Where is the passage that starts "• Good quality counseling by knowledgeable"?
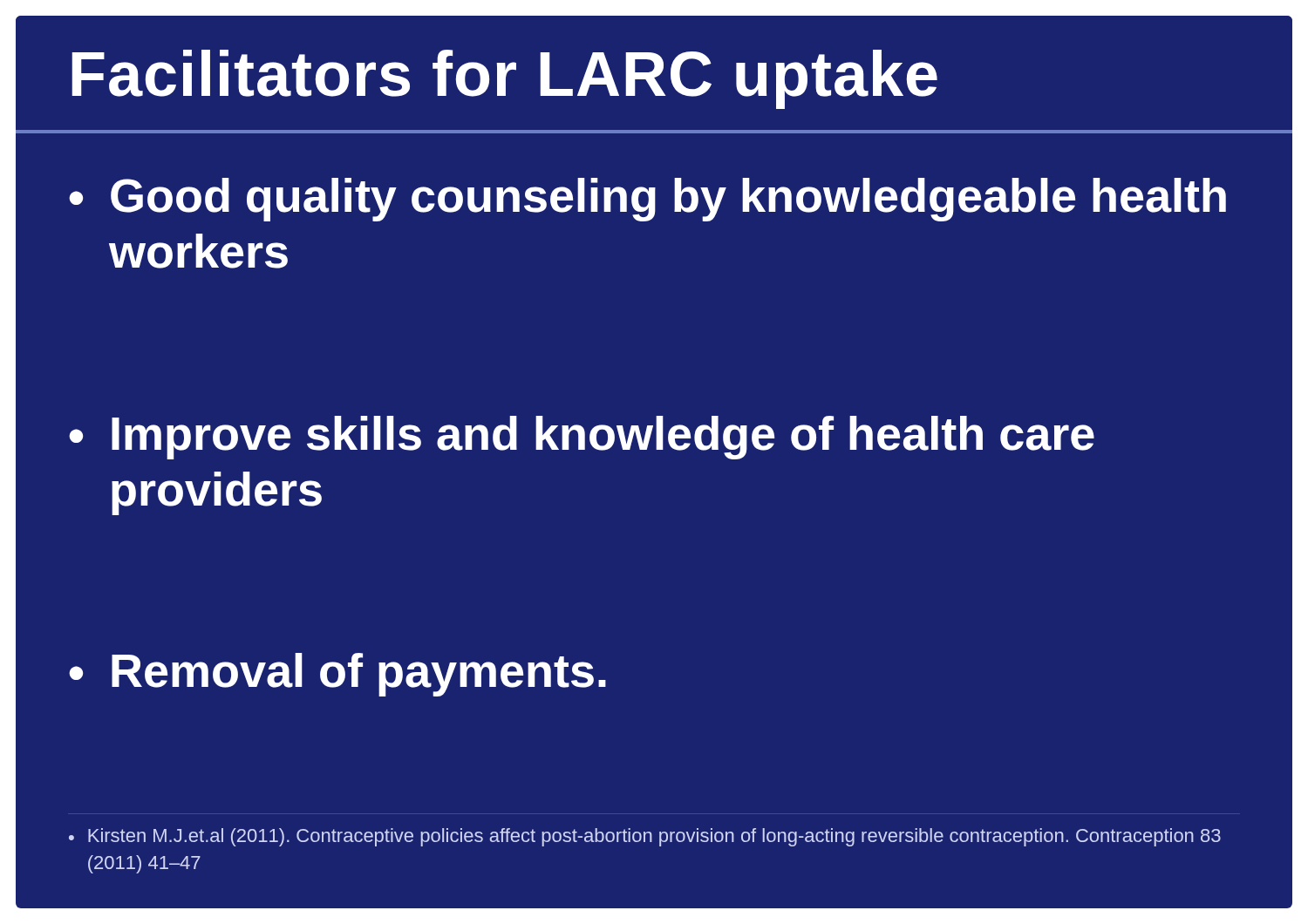Screen dimensions: 924x1308 click(654, 224)
